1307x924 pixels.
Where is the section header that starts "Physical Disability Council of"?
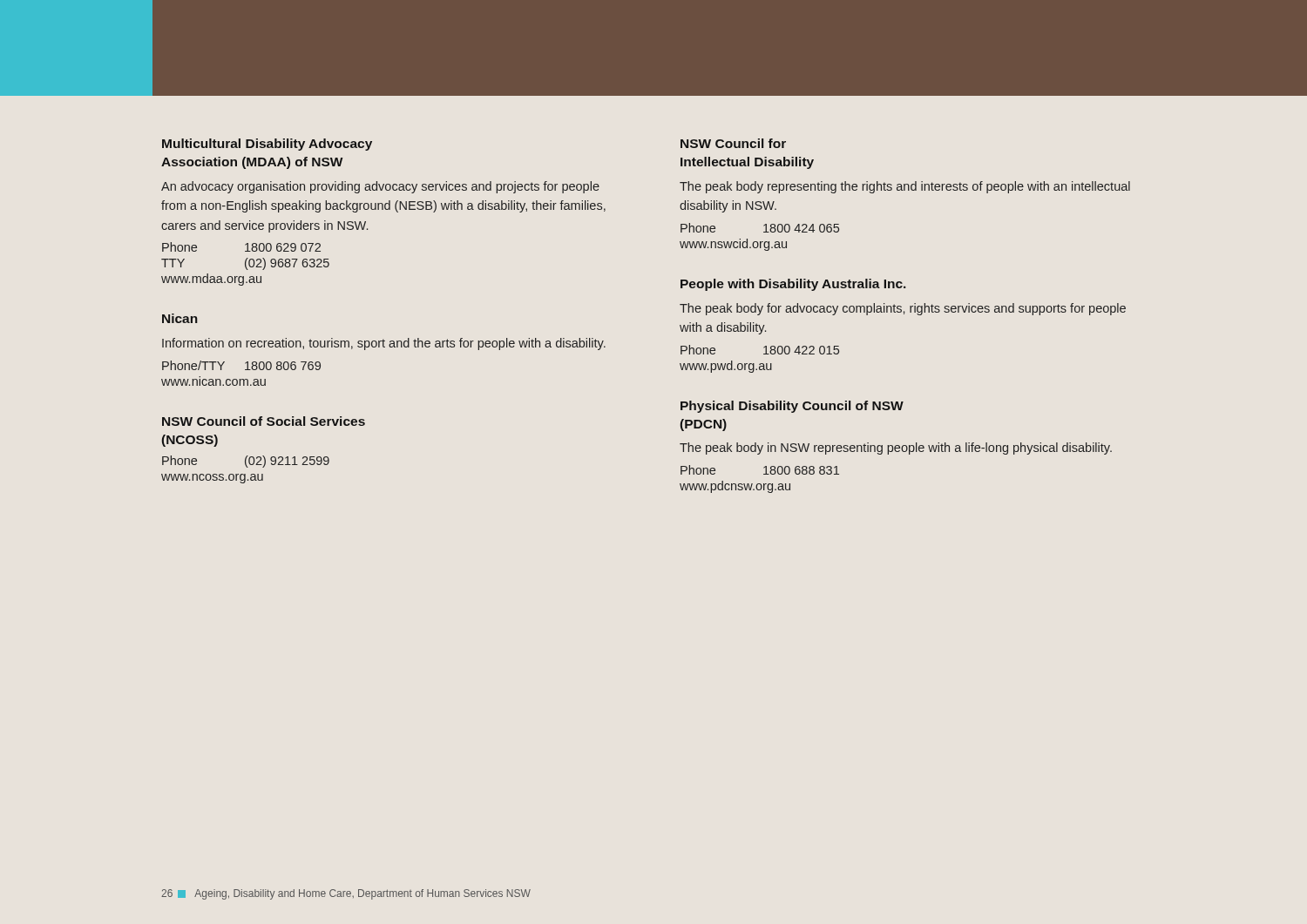tap(913, 445)
